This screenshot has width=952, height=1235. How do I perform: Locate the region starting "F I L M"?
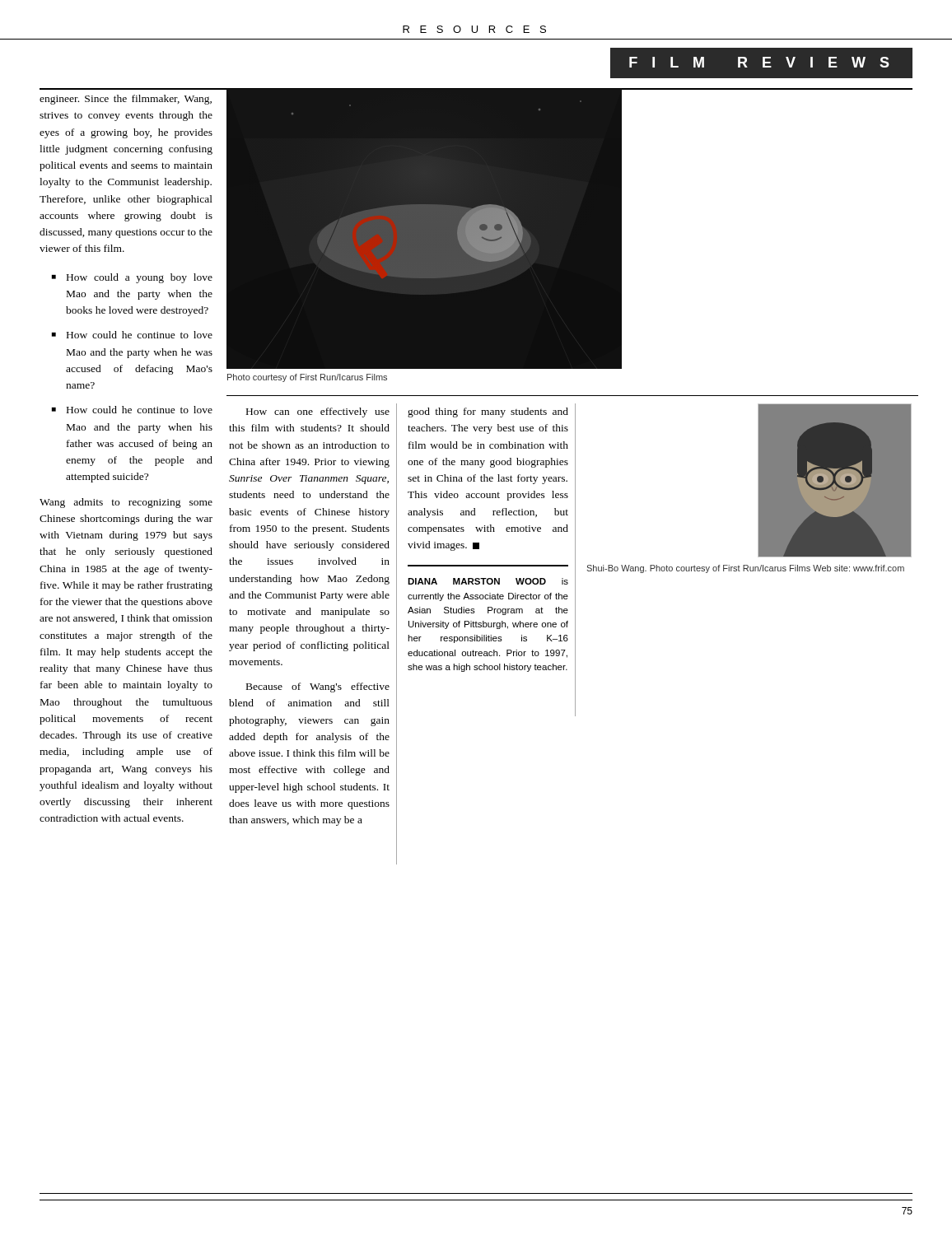coord(761,63)
